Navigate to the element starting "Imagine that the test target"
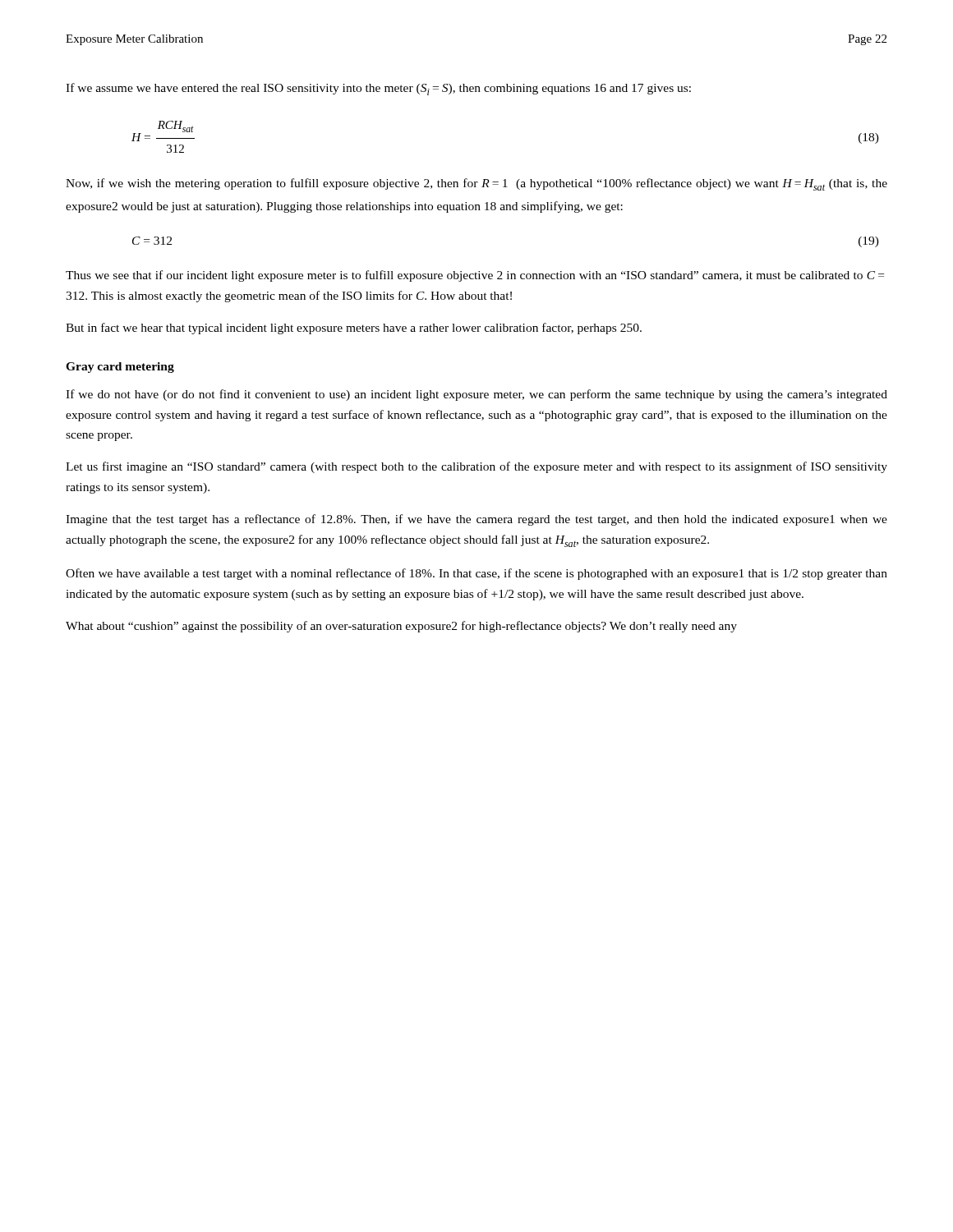Image resolution: width=953 pixels, height=1232 pixels. 476,530
